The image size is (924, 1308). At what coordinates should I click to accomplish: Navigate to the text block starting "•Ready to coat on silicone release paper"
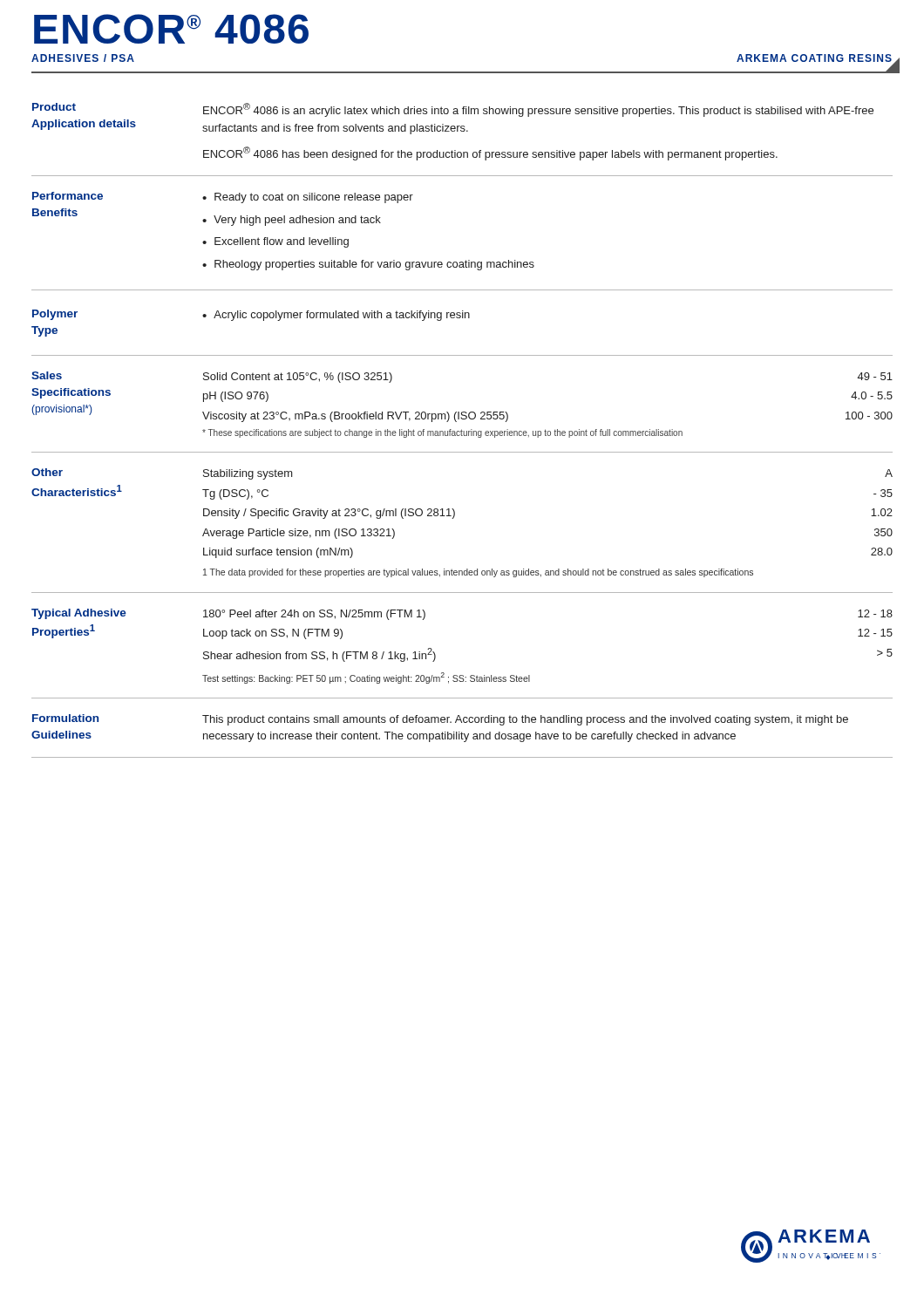[308, 198]
